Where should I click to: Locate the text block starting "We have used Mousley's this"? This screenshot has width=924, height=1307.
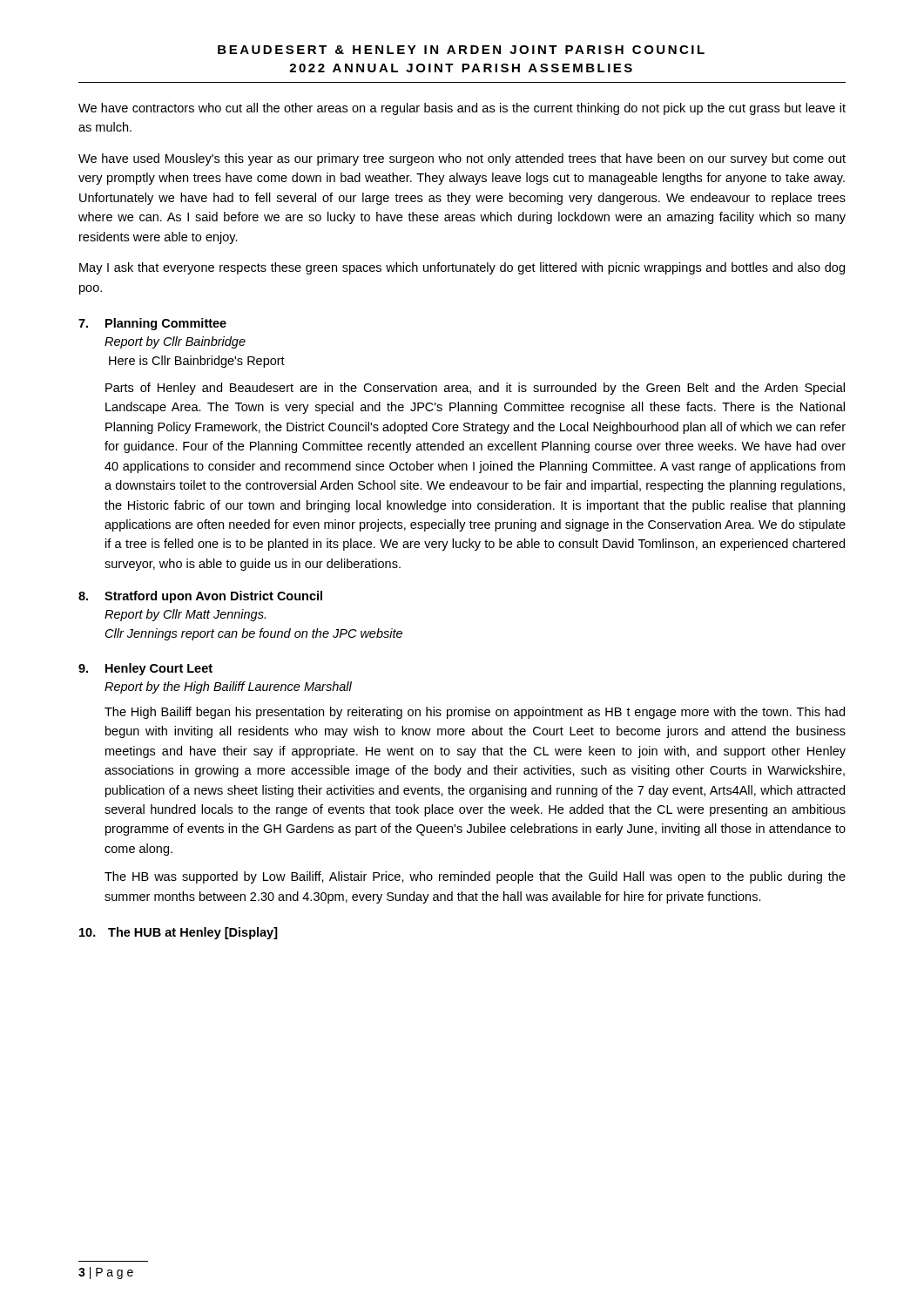coord(462,198)
